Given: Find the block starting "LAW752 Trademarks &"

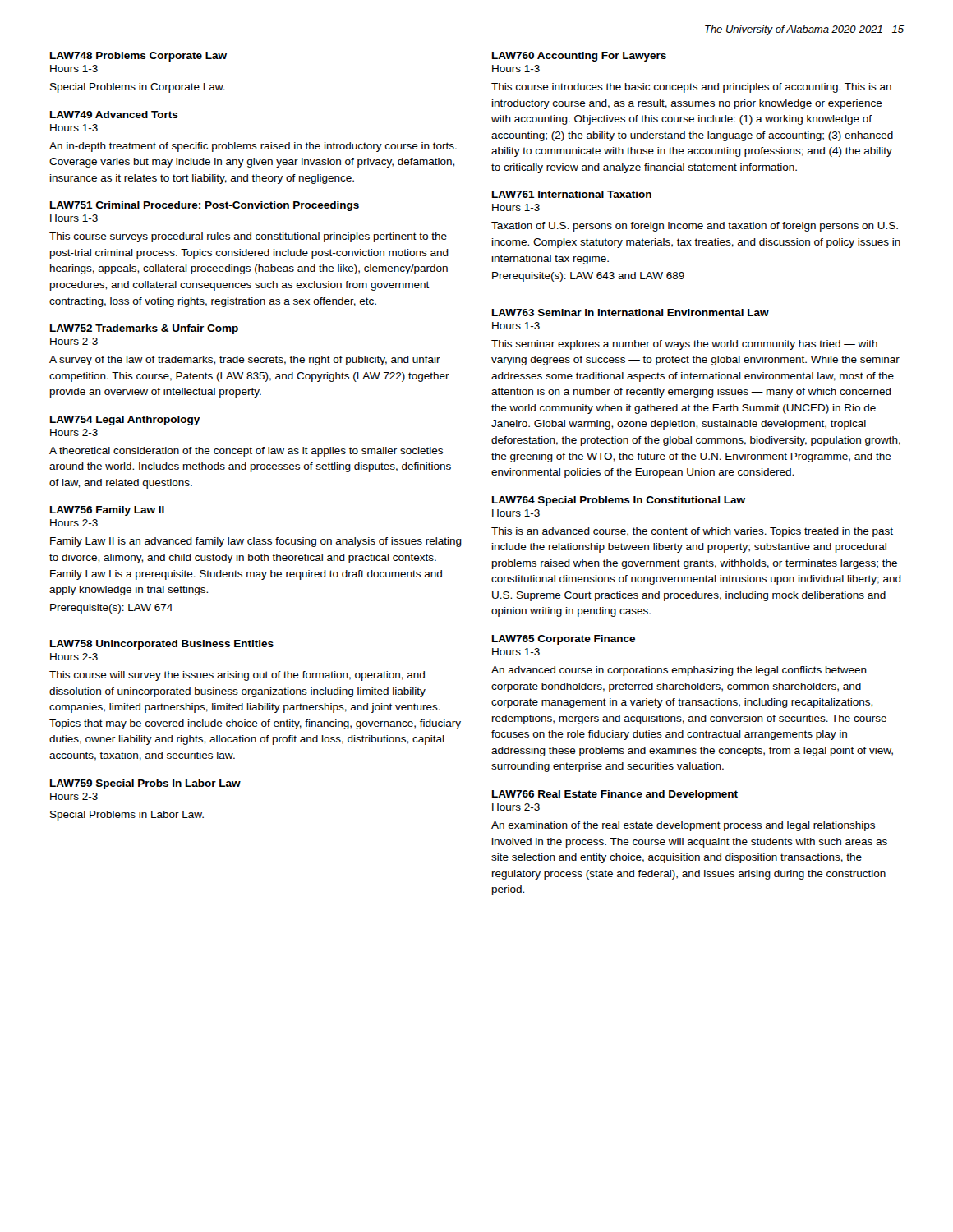Looking at the screenshot, I should click(255, 361).
